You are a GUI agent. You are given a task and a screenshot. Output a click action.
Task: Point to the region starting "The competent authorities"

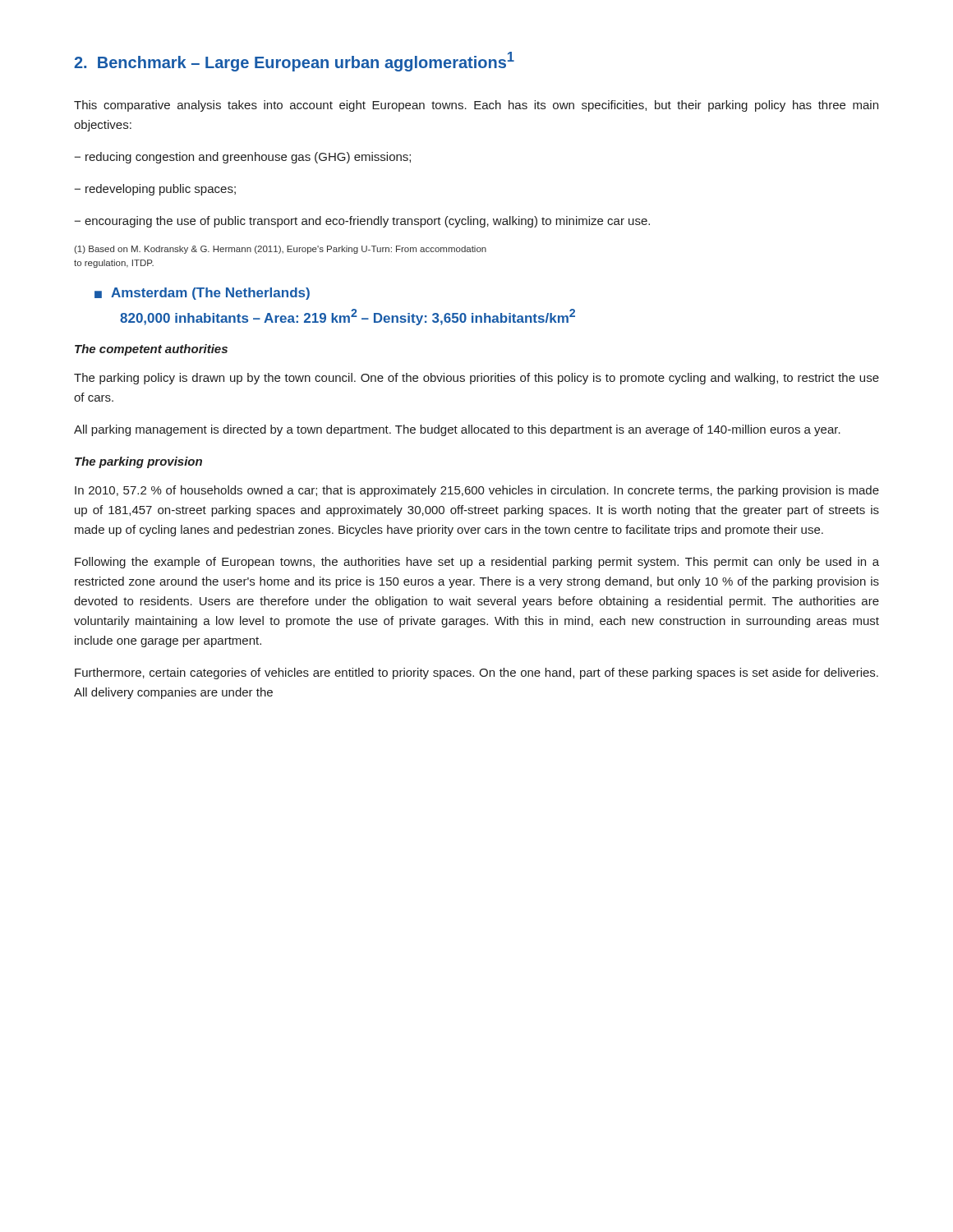[151, 350]
